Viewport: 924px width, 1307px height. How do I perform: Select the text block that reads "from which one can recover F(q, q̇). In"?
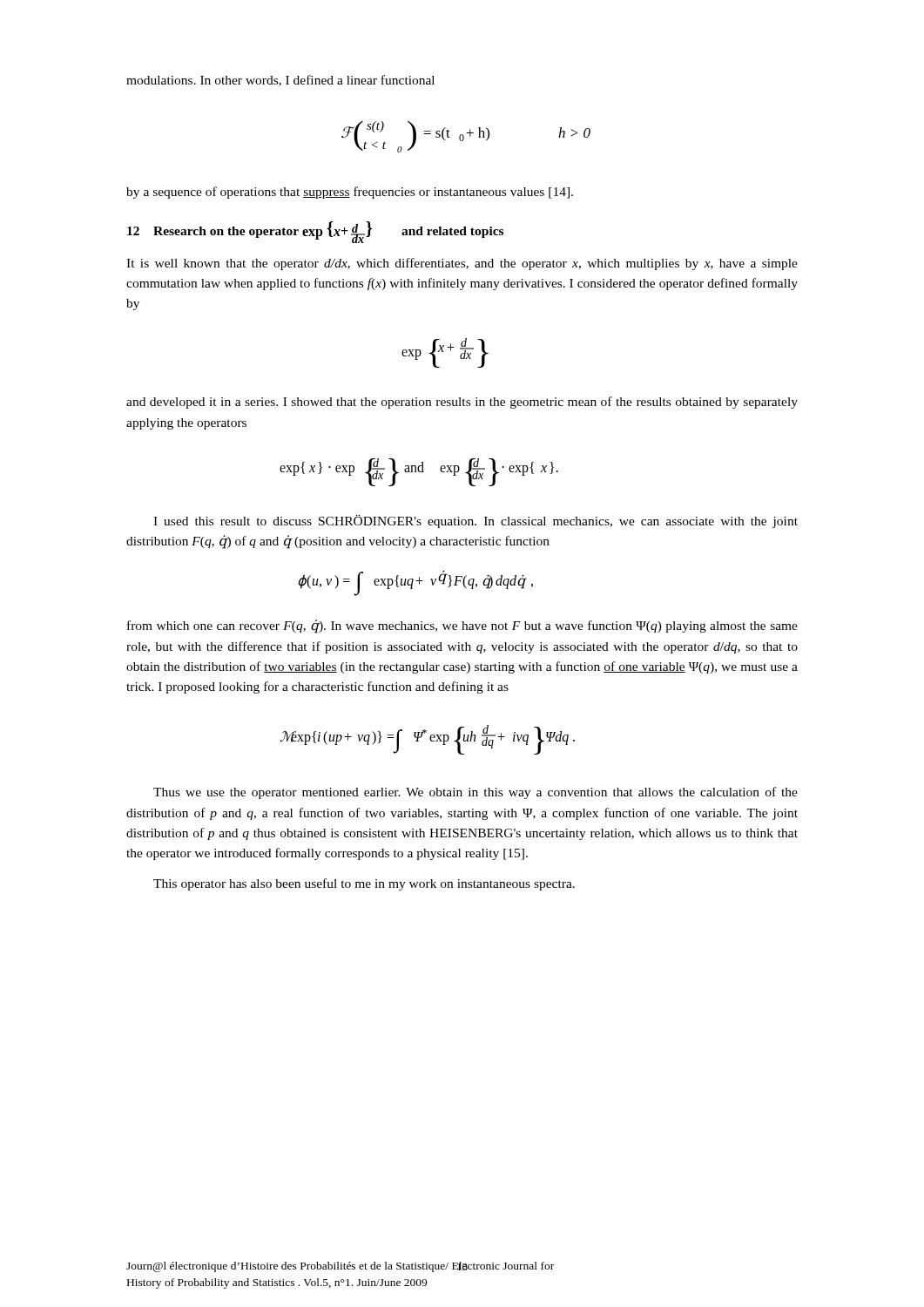[462, 656]
